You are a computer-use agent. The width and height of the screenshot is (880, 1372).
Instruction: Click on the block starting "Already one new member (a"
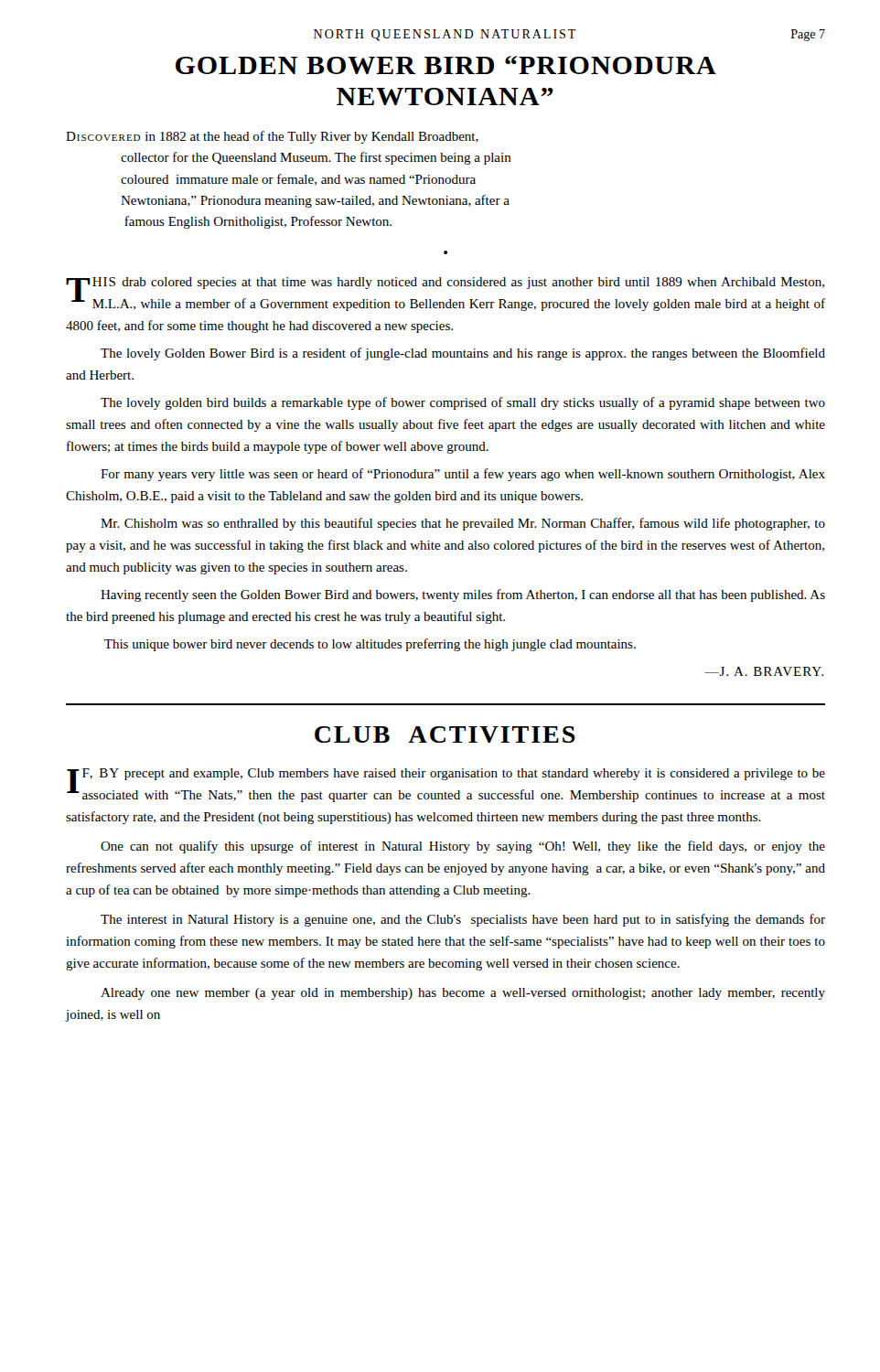(445, 1004)
